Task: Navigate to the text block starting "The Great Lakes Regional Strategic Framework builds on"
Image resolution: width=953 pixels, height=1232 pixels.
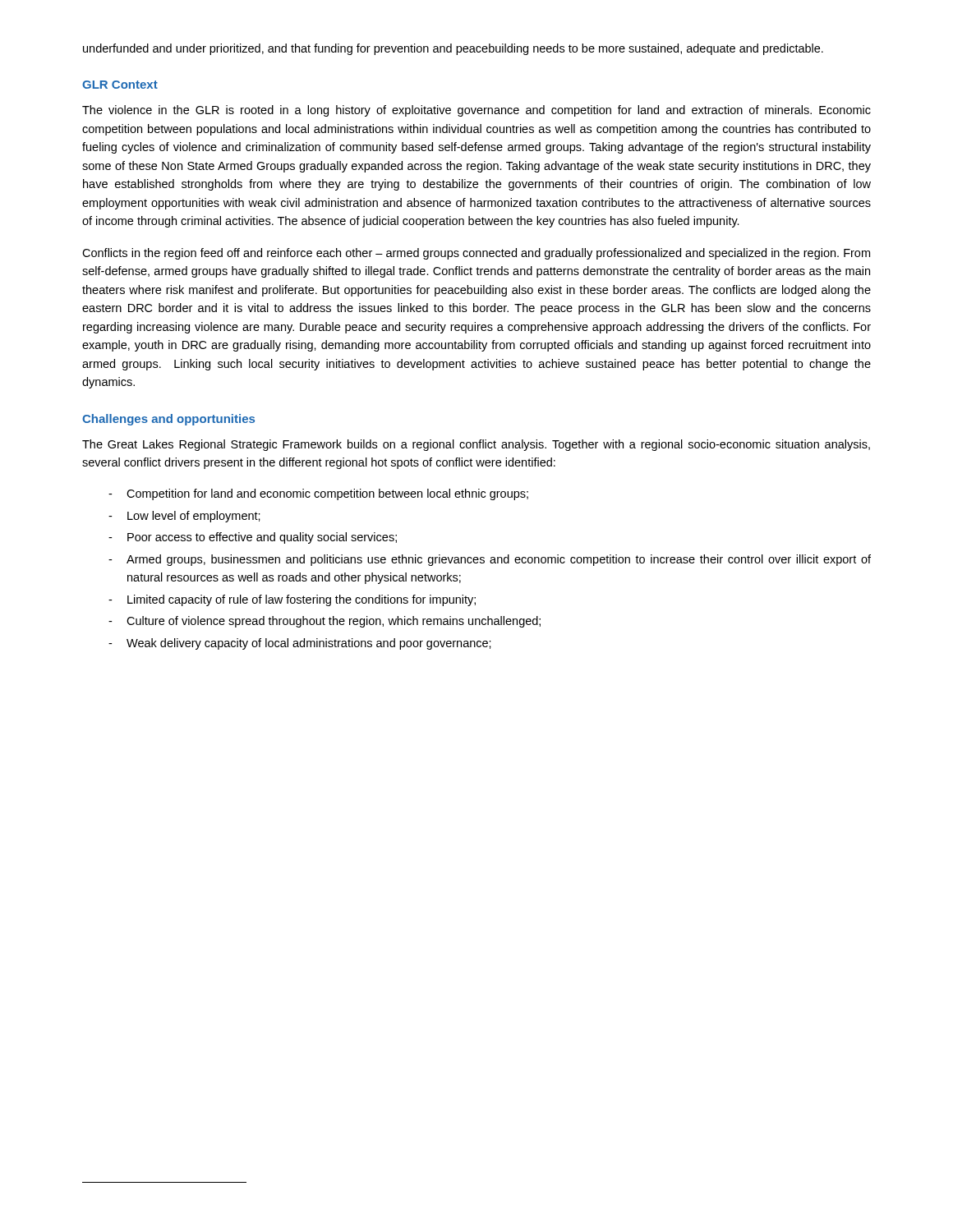Action: (x=476, y=453)
